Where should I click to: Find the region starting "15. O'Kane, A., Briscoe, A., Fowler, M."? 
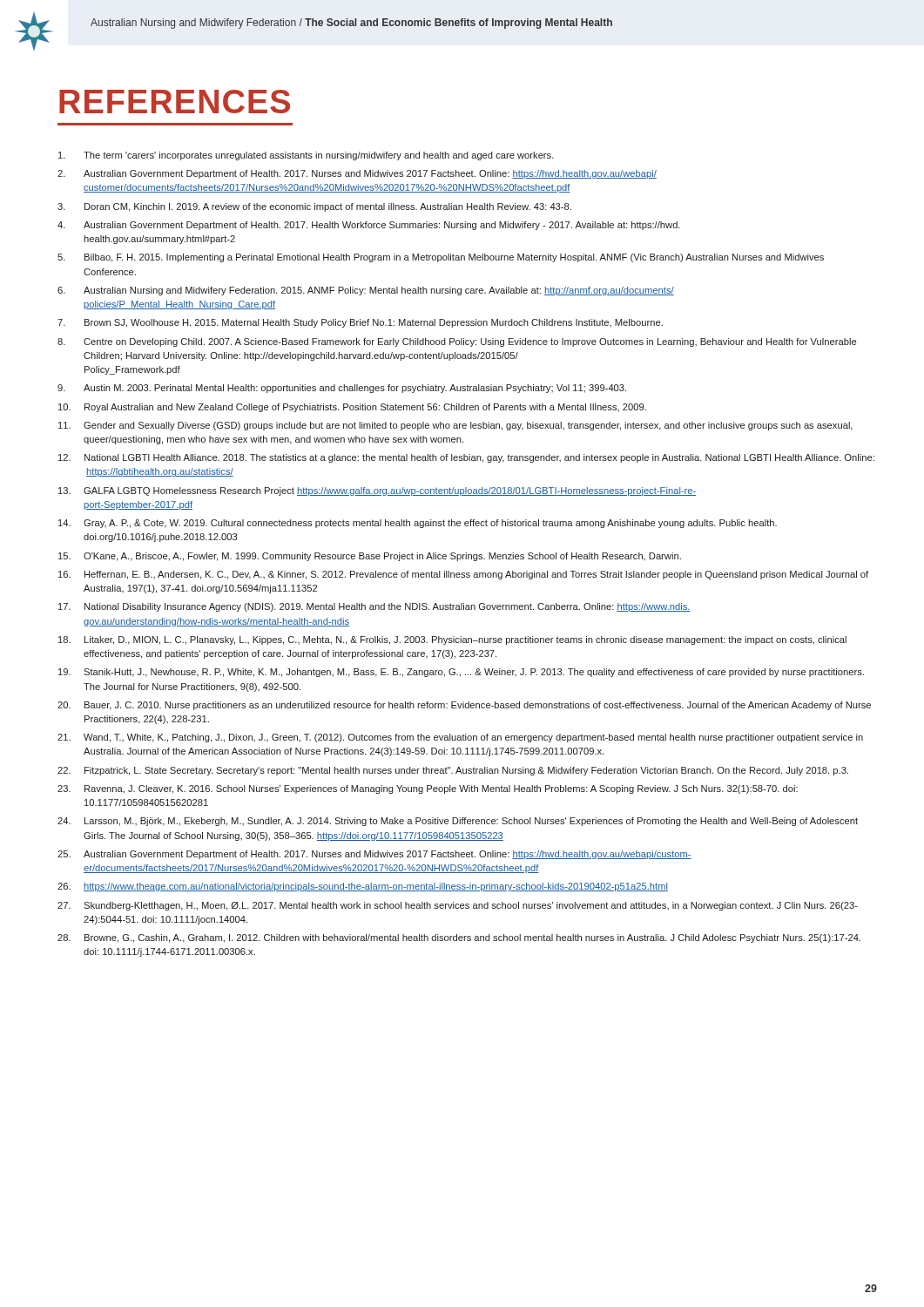[x=467, y=556]
